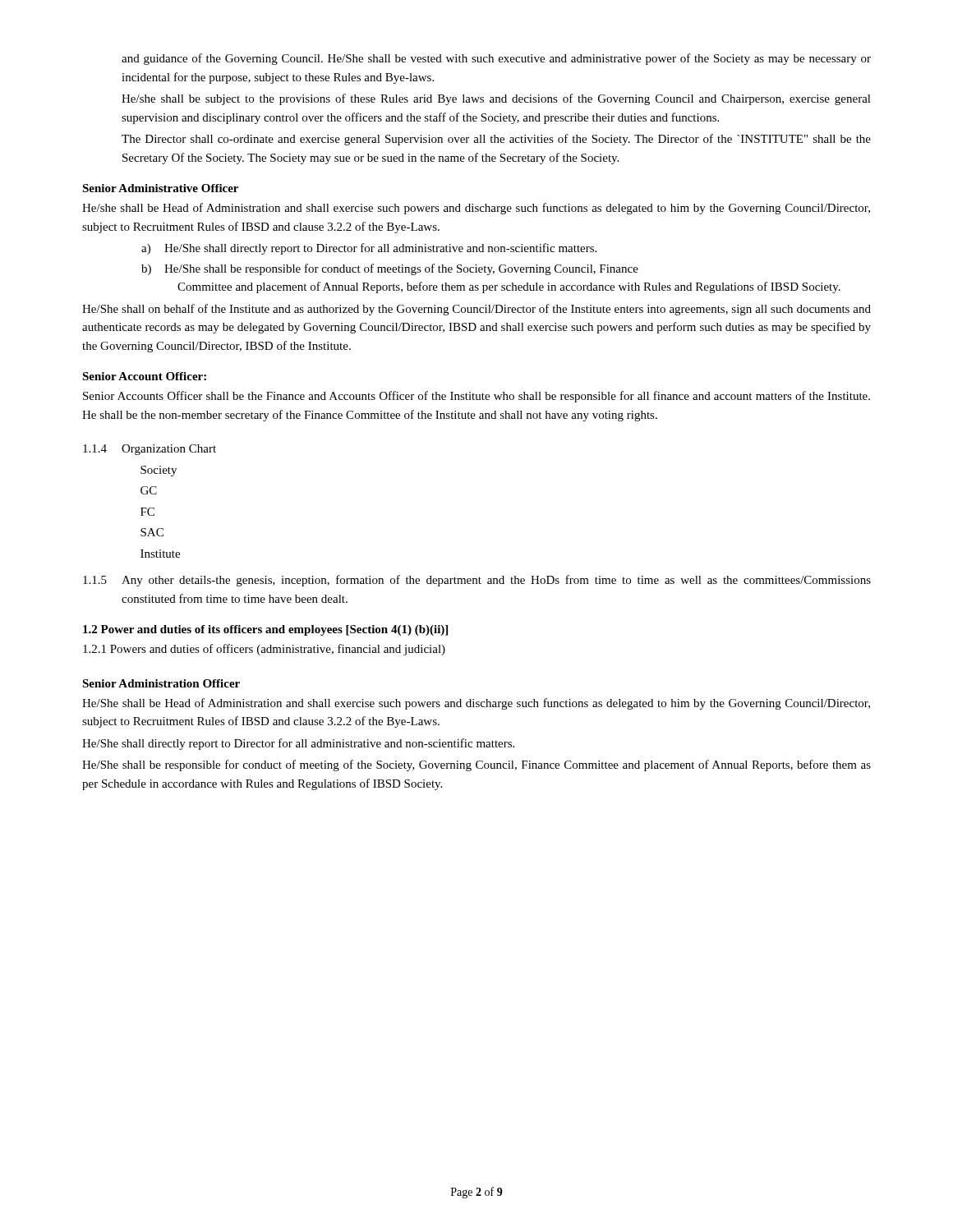Navigate to the block starting "The Director shall co-ordinate and exercise general Supervision"
The image size is (953, 1232).
496,148
